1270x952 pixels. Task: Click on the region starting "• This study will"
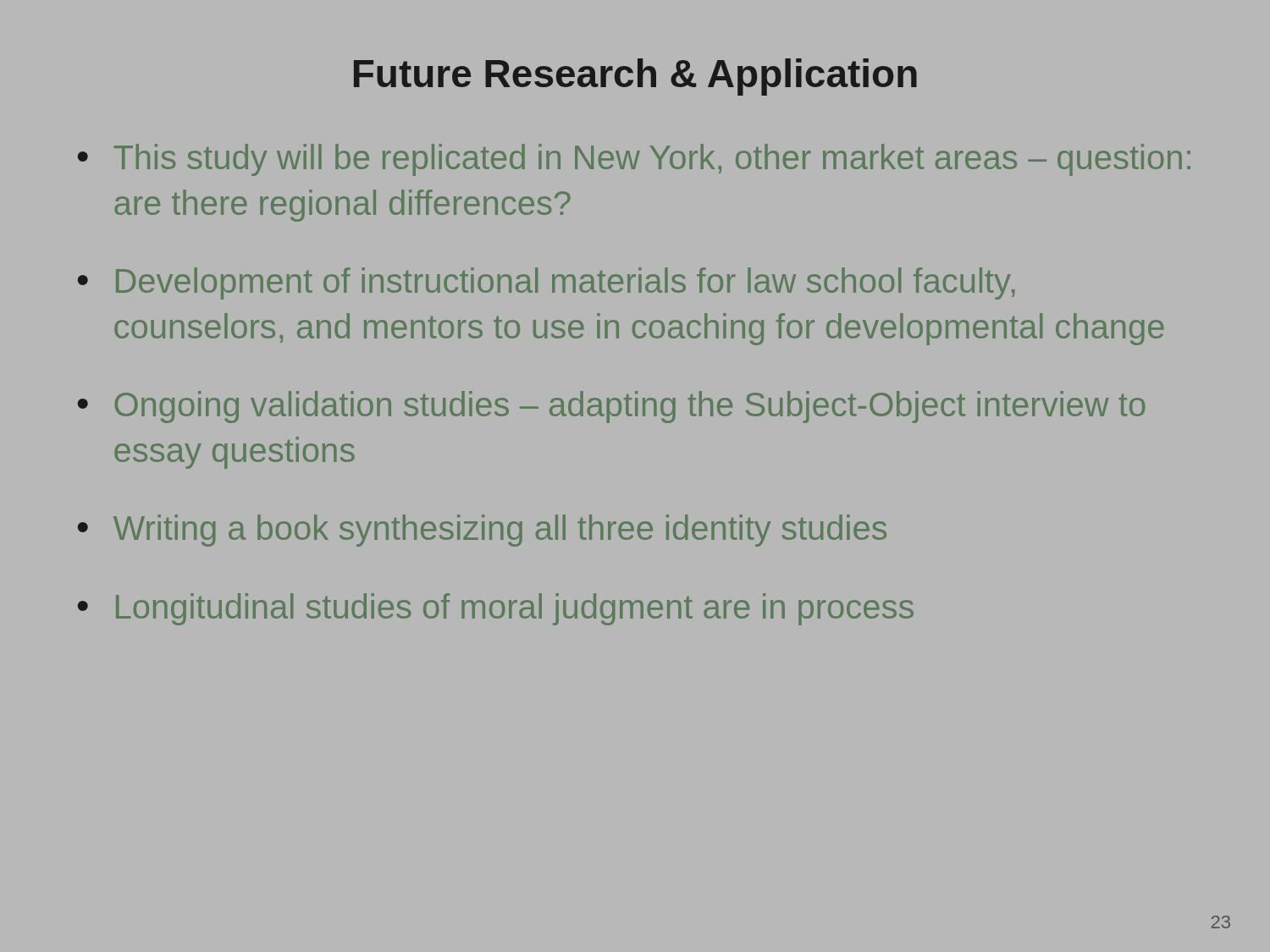[x=635, y=180]
